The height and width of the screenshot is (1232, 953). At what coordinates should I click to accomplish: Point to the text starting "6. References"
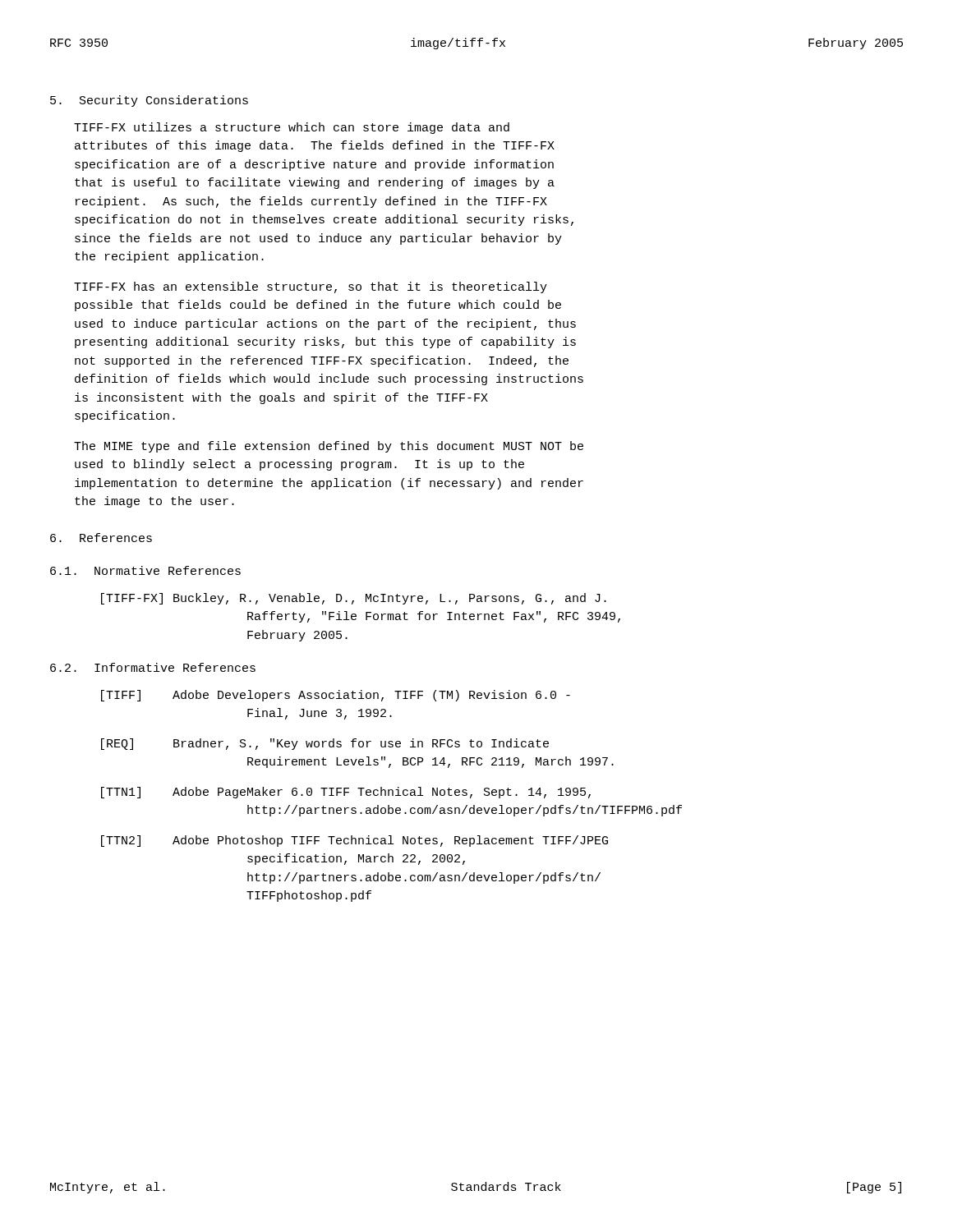101,539
